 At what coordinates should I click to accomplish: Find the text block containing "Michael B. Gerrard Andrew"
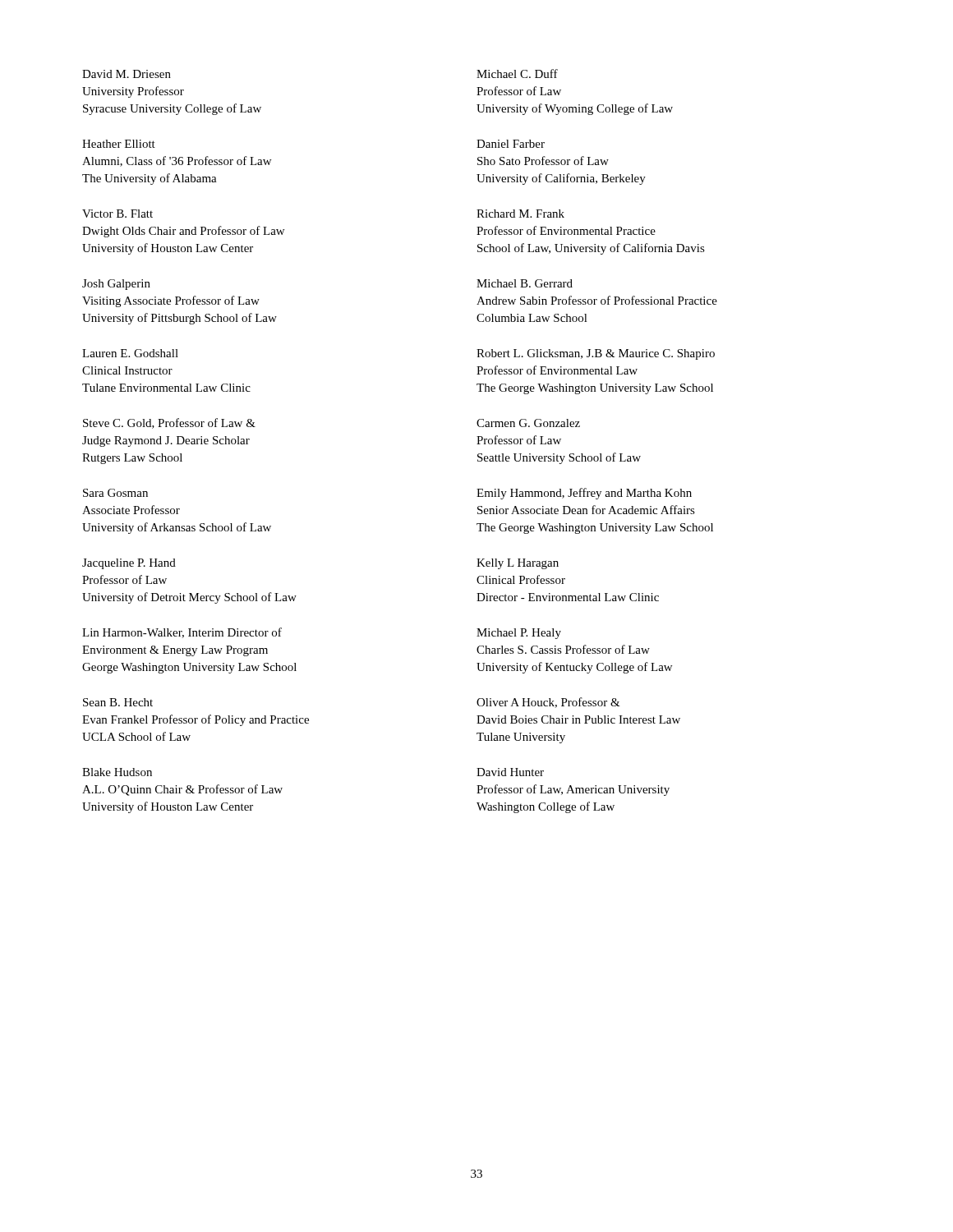click(x=674, y=301)
